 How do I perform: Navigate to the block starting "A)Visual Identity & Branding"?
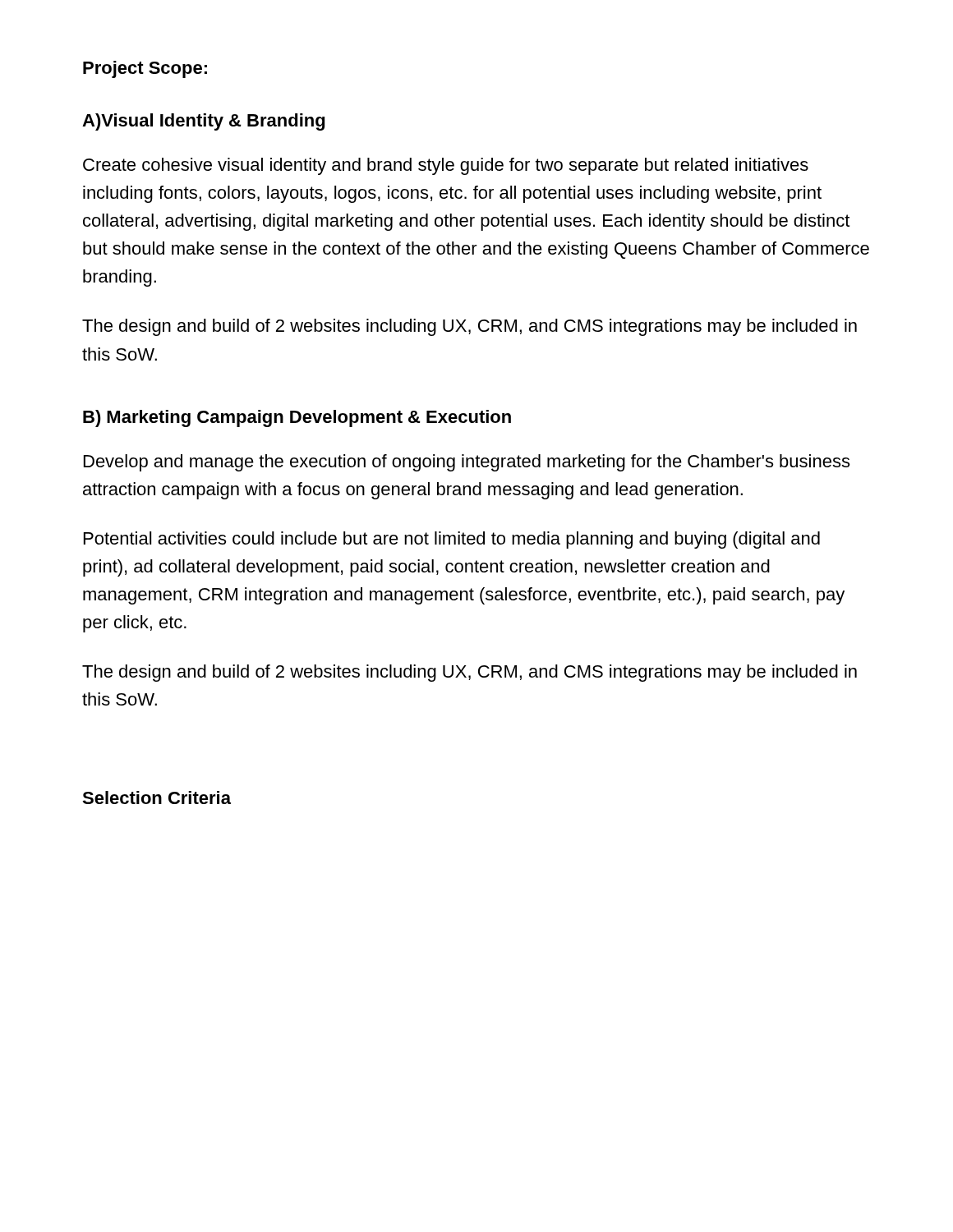[x=204, y=120]
